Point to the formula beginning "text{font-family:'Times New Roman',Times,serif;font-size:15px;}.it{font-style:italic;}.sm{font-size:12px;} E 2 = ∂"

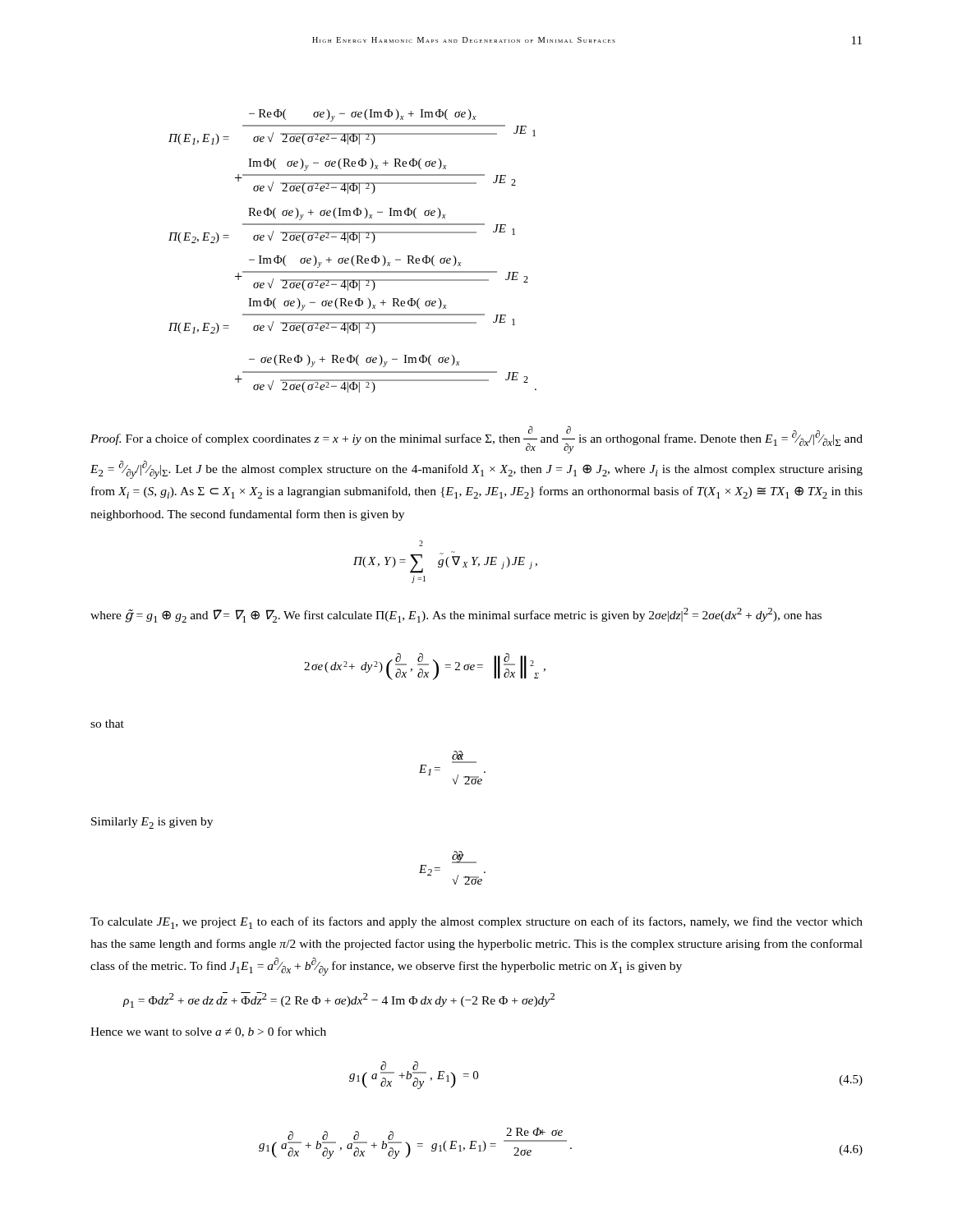[476, 870]
